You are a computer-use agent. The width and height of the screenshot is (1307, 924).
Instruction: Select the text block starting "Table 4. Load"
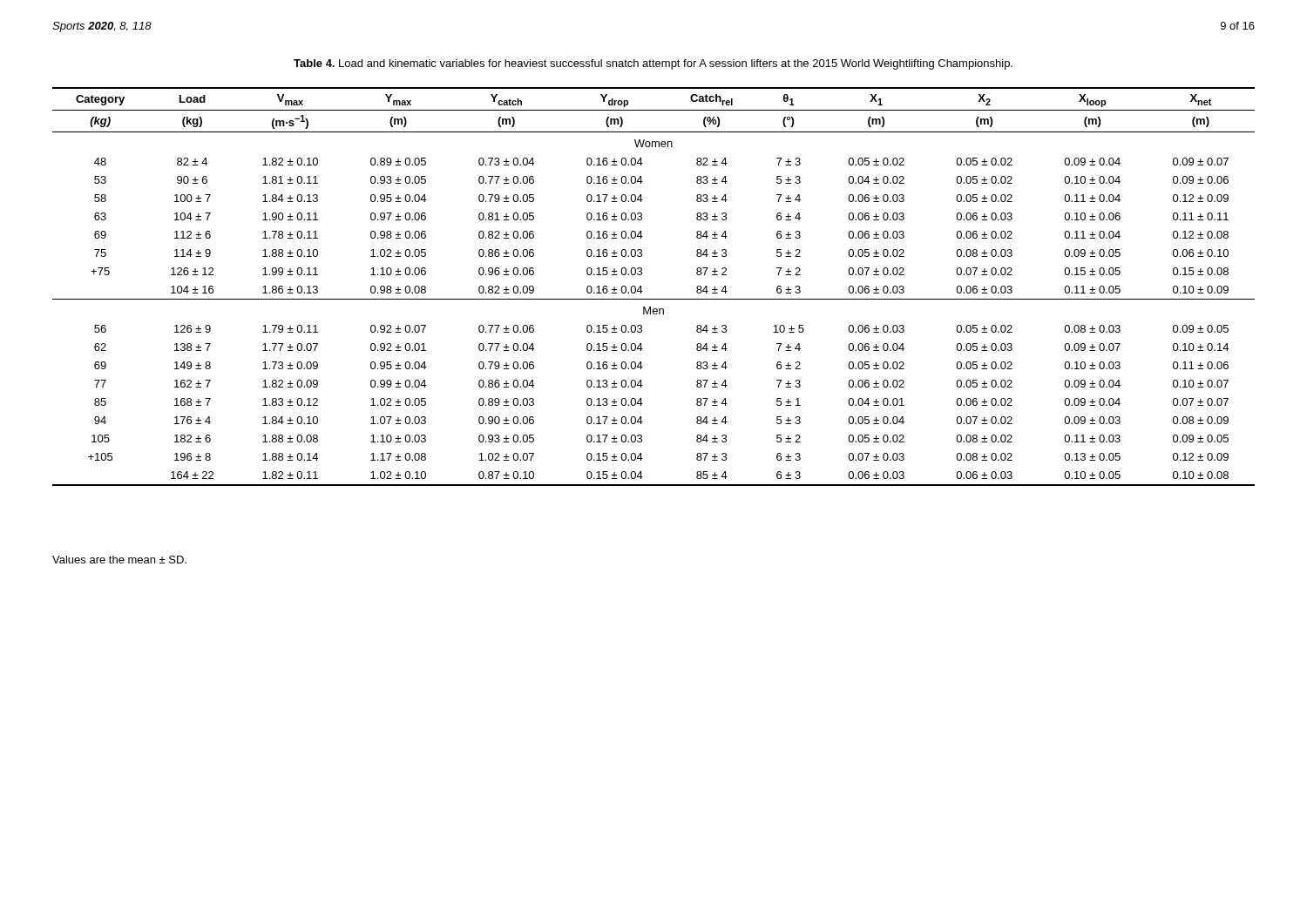coord(654,63)
